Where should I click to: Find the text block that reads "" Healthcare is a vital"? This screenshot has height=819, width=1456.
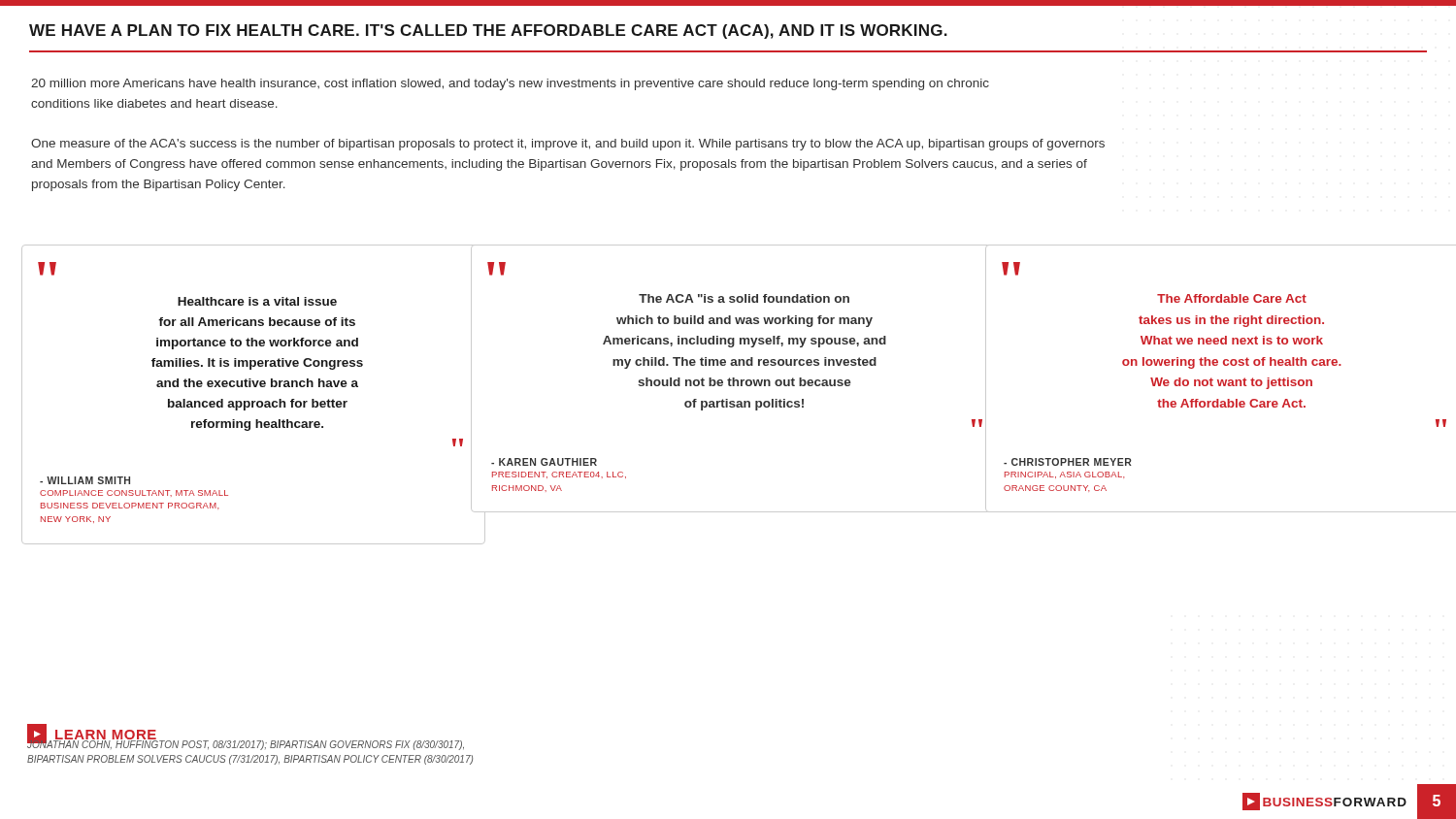click(249, 388)
